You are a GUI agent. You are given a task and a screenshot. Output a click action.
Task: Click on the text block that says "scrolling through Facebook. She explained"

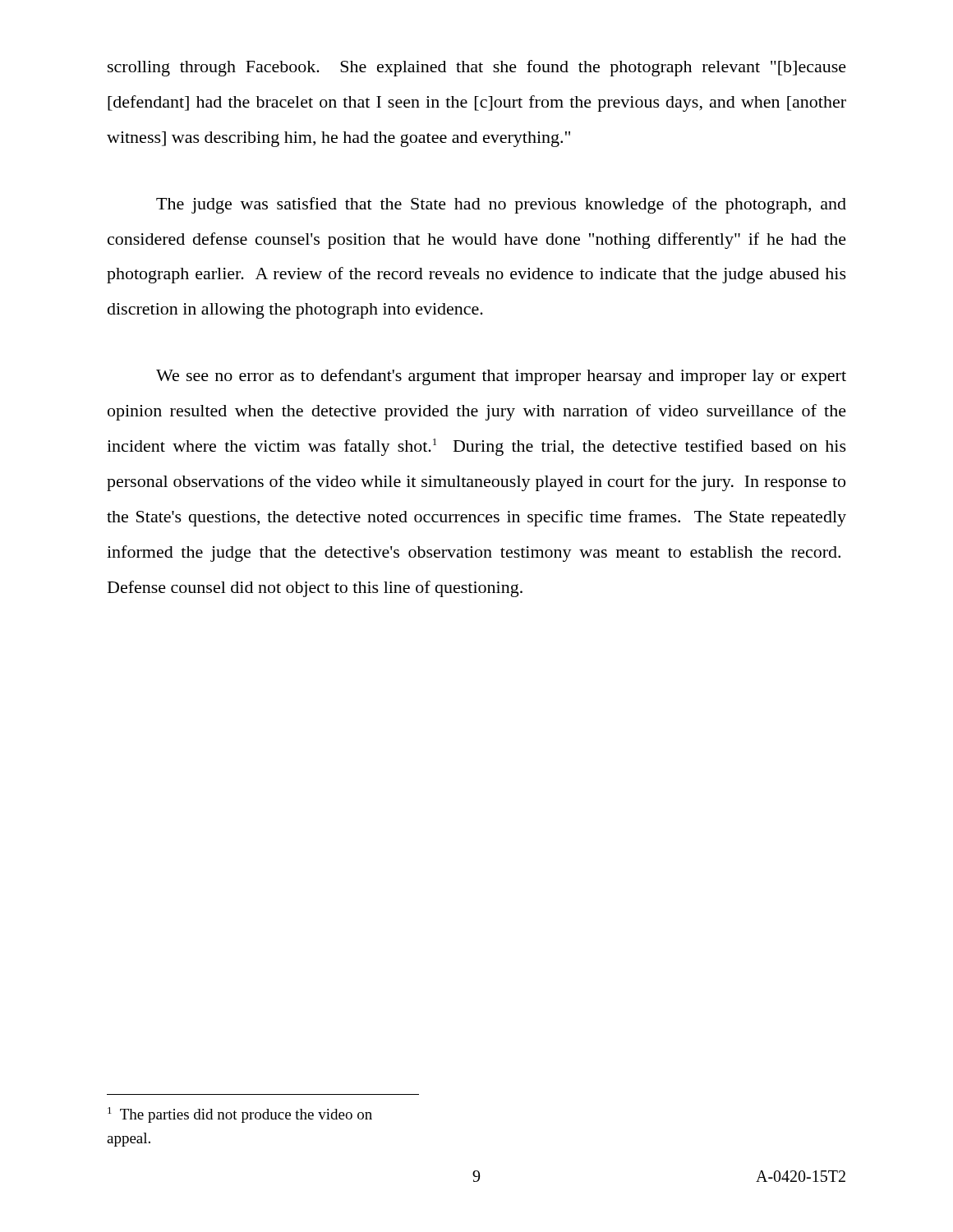(477, 68)
